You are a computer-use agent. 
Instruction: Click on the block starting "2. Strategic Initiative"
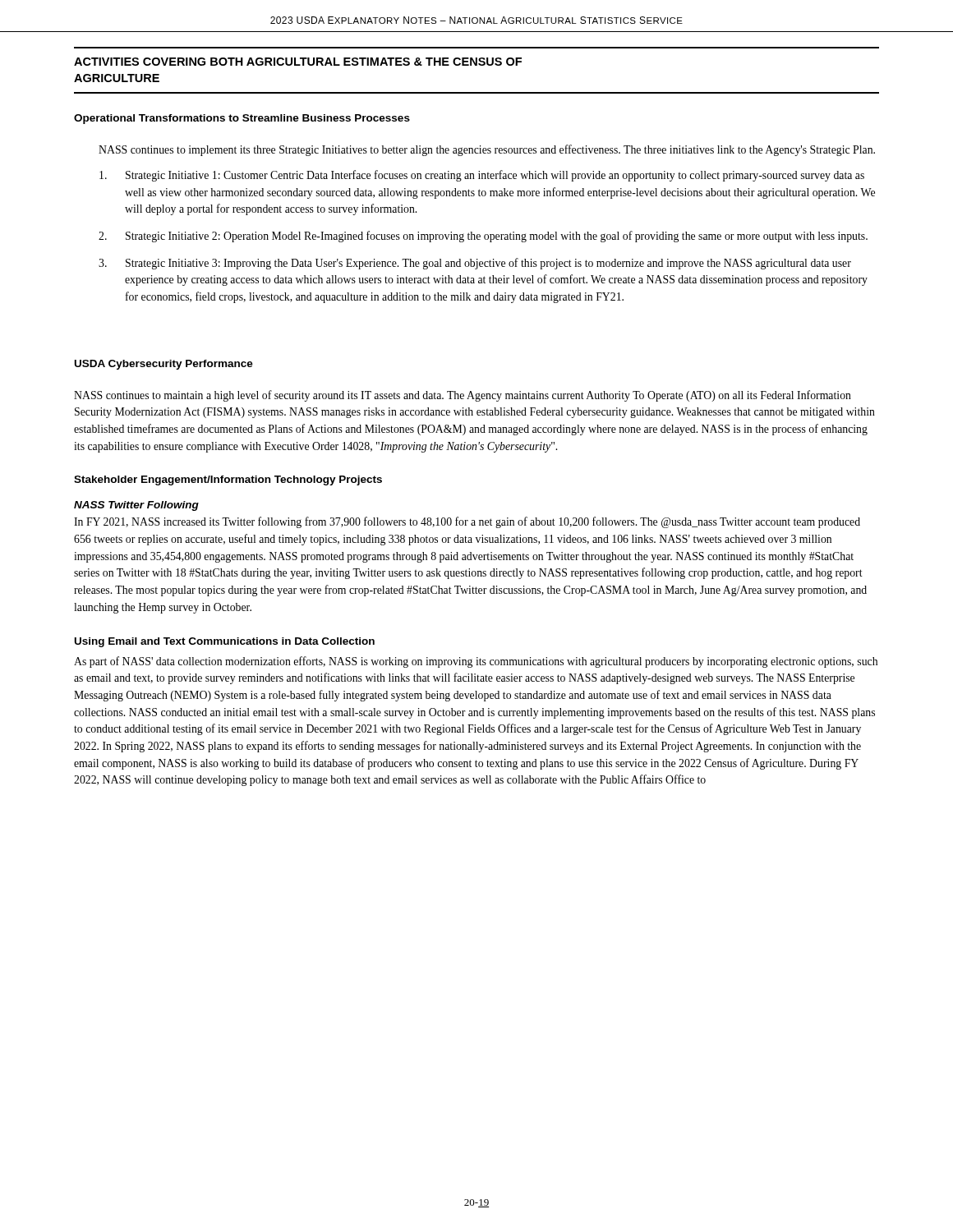point(489,237)
